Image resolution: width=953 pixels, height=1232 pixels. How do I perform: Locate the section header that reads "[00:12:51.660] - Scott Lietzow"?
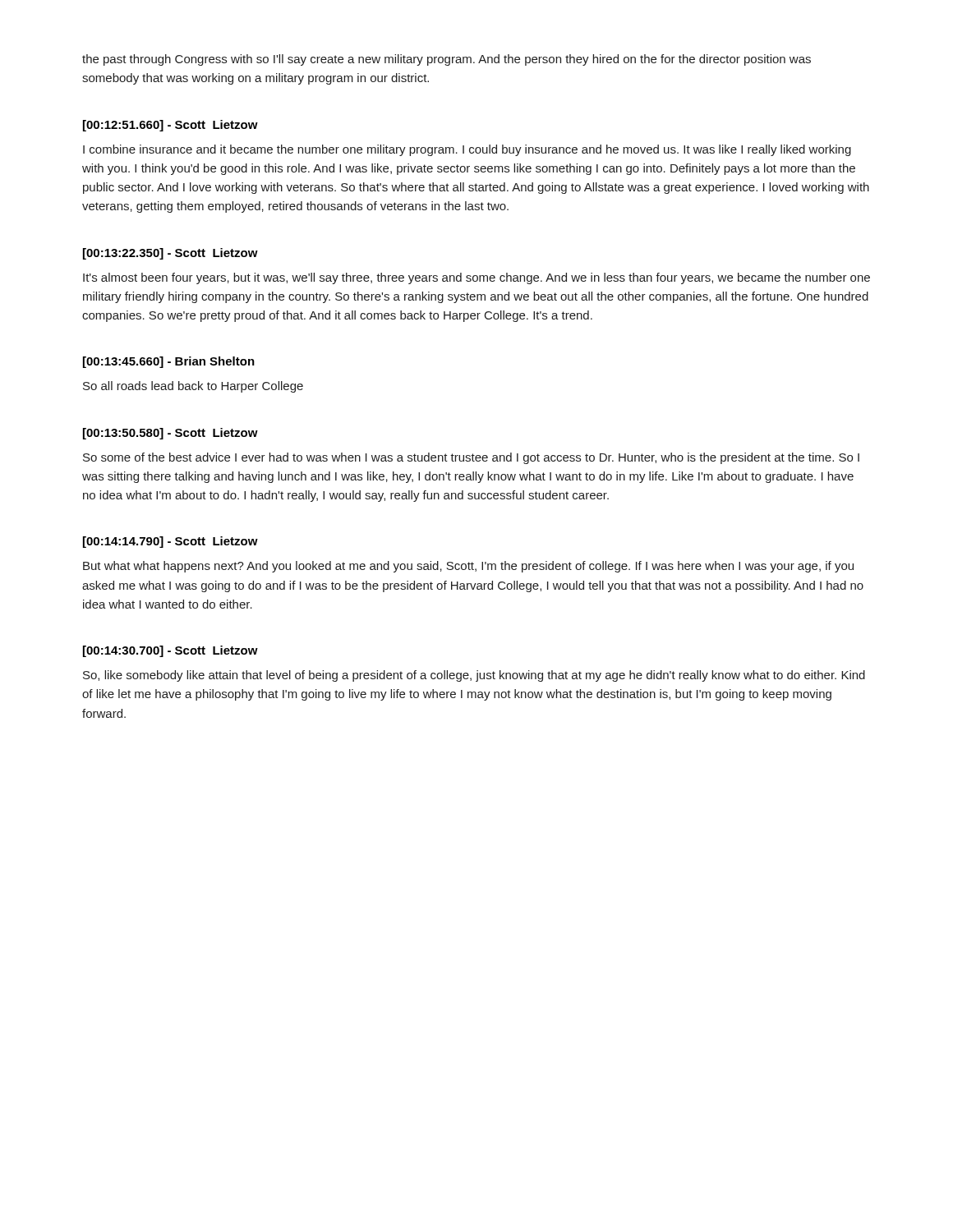click(x=170, y=124)
